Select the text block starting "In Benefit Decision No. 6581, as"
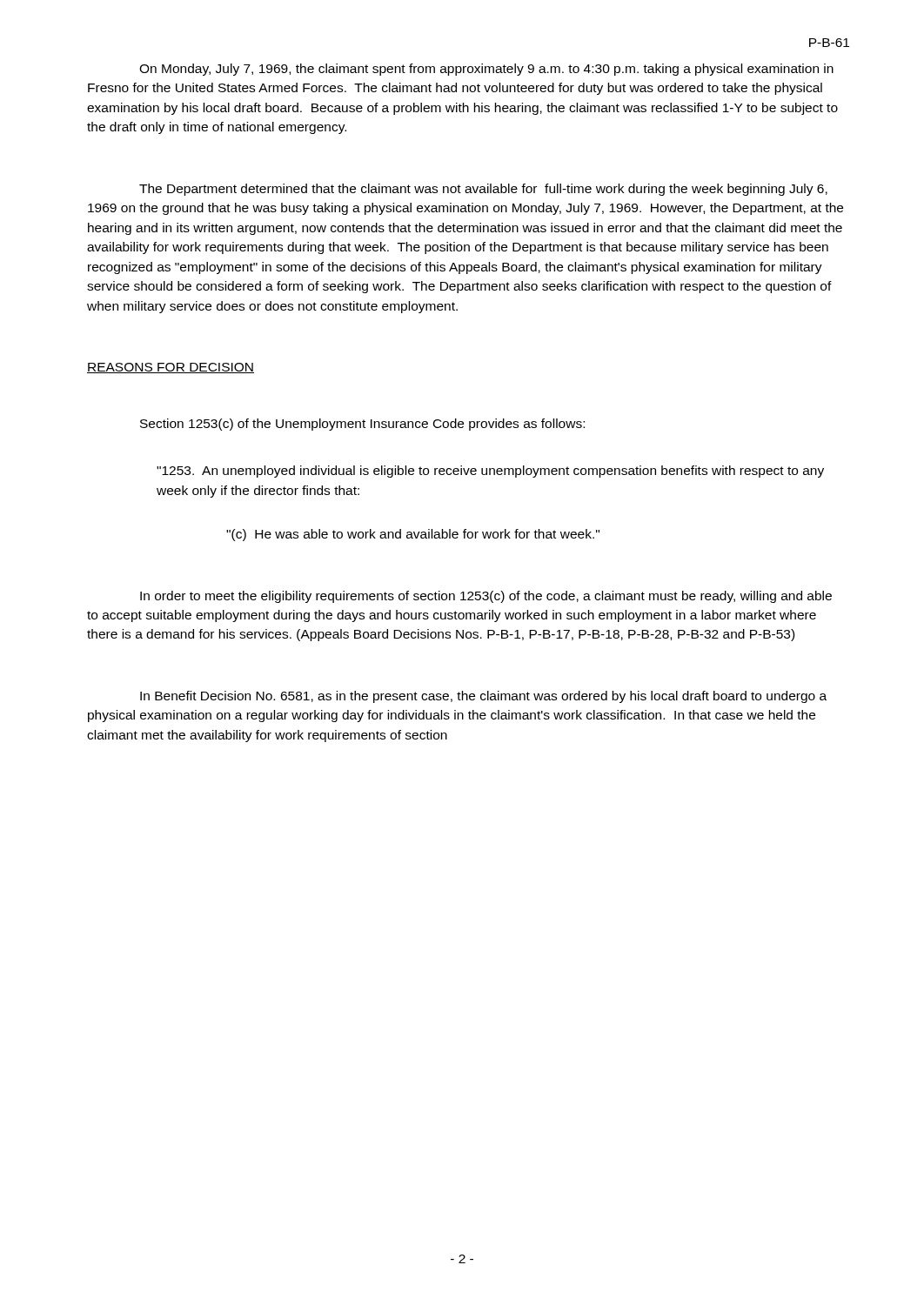This screenshot has height=1305, width=924. pyautogui.click(x=457, y=715)
